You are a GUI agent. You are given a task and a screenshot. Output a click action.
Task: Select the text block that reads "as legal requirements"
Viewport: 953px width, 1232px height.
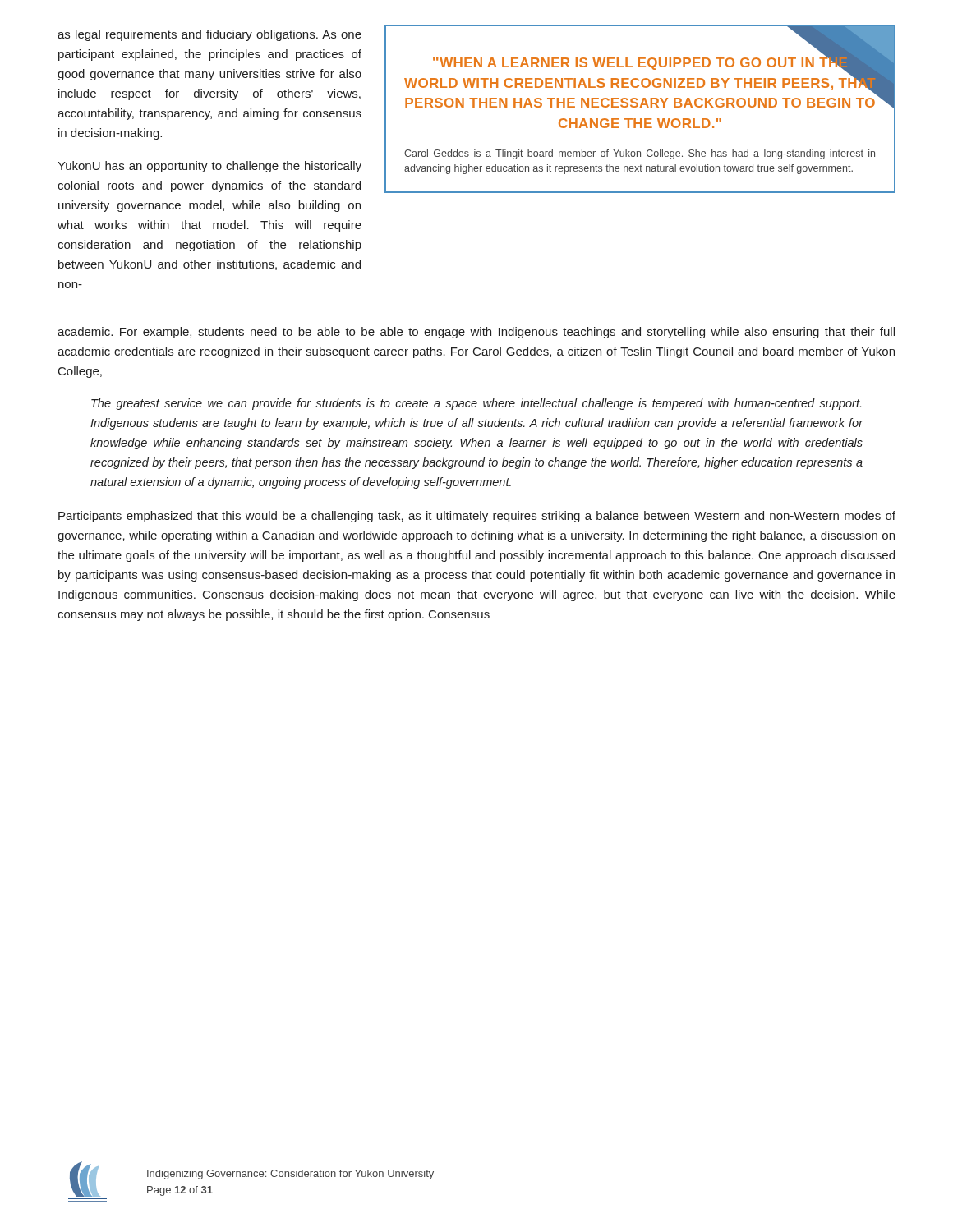[x=209, y=83]
